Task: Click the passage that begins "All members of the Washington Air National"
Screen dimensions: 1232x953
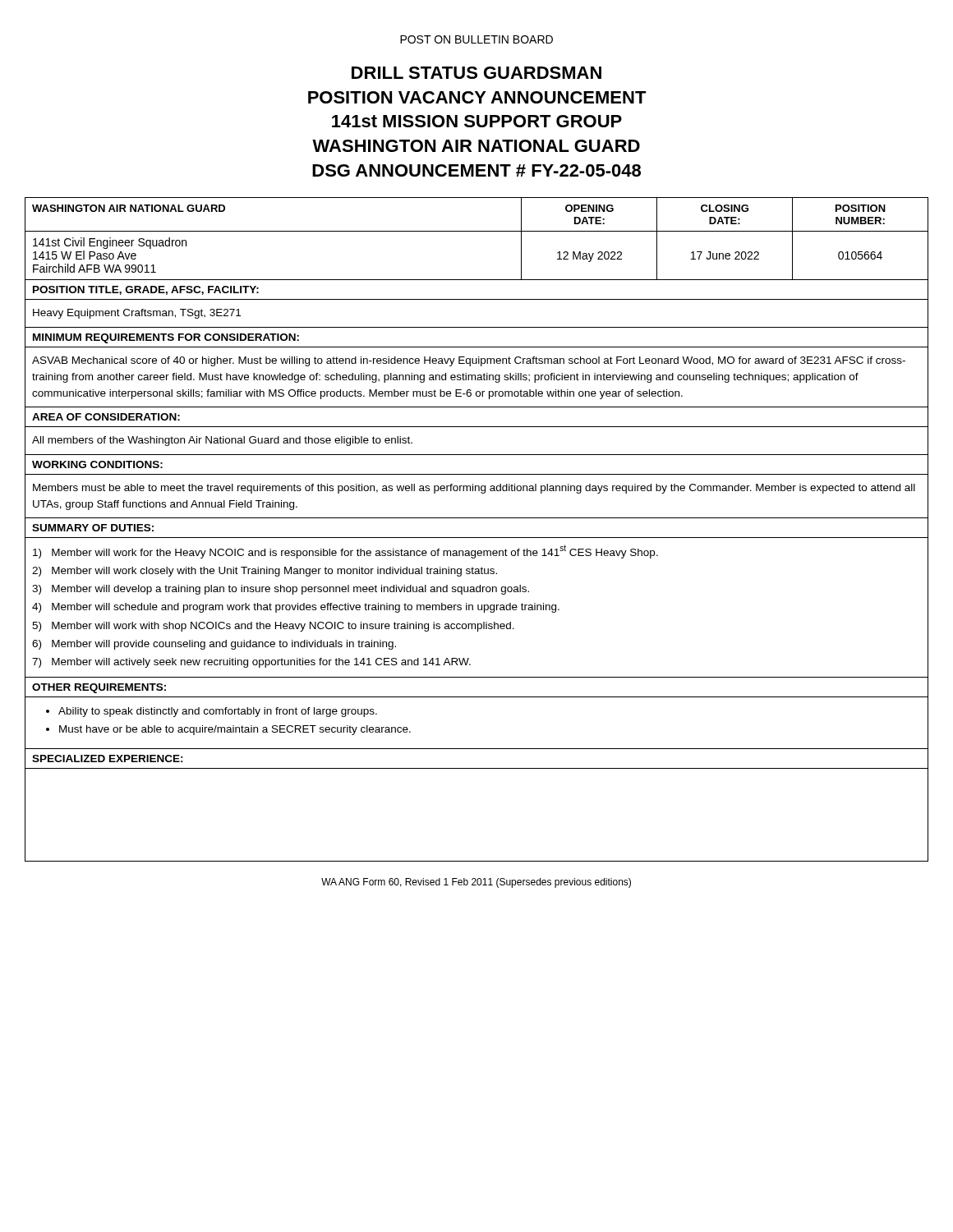Action: tap(223, 440)
